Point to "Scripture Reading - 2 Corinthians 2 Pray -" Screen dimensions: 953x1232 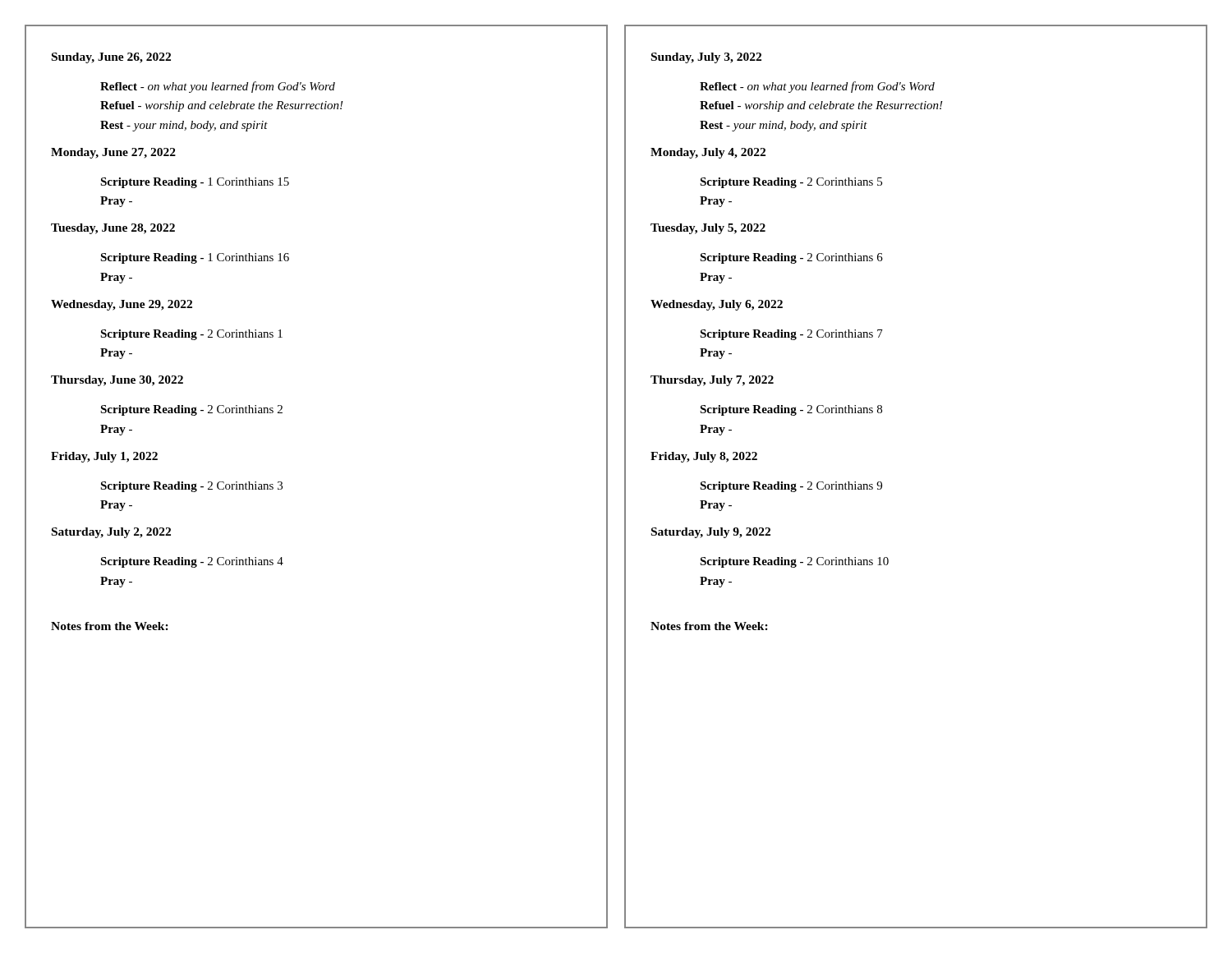pos(191,410)
